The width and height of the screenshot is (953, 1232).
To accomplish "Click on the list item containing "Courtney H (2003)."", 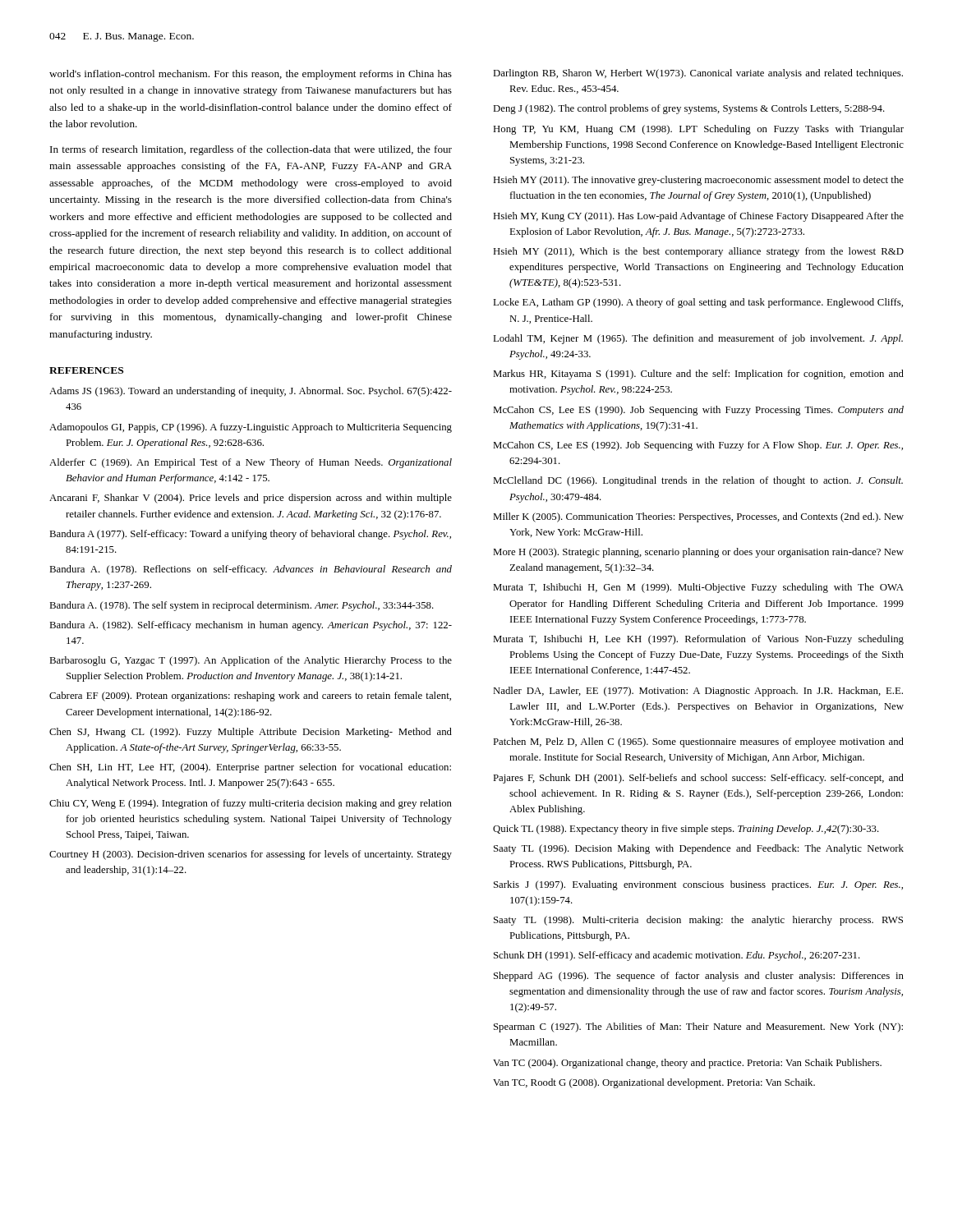I will tap(251, 862).
